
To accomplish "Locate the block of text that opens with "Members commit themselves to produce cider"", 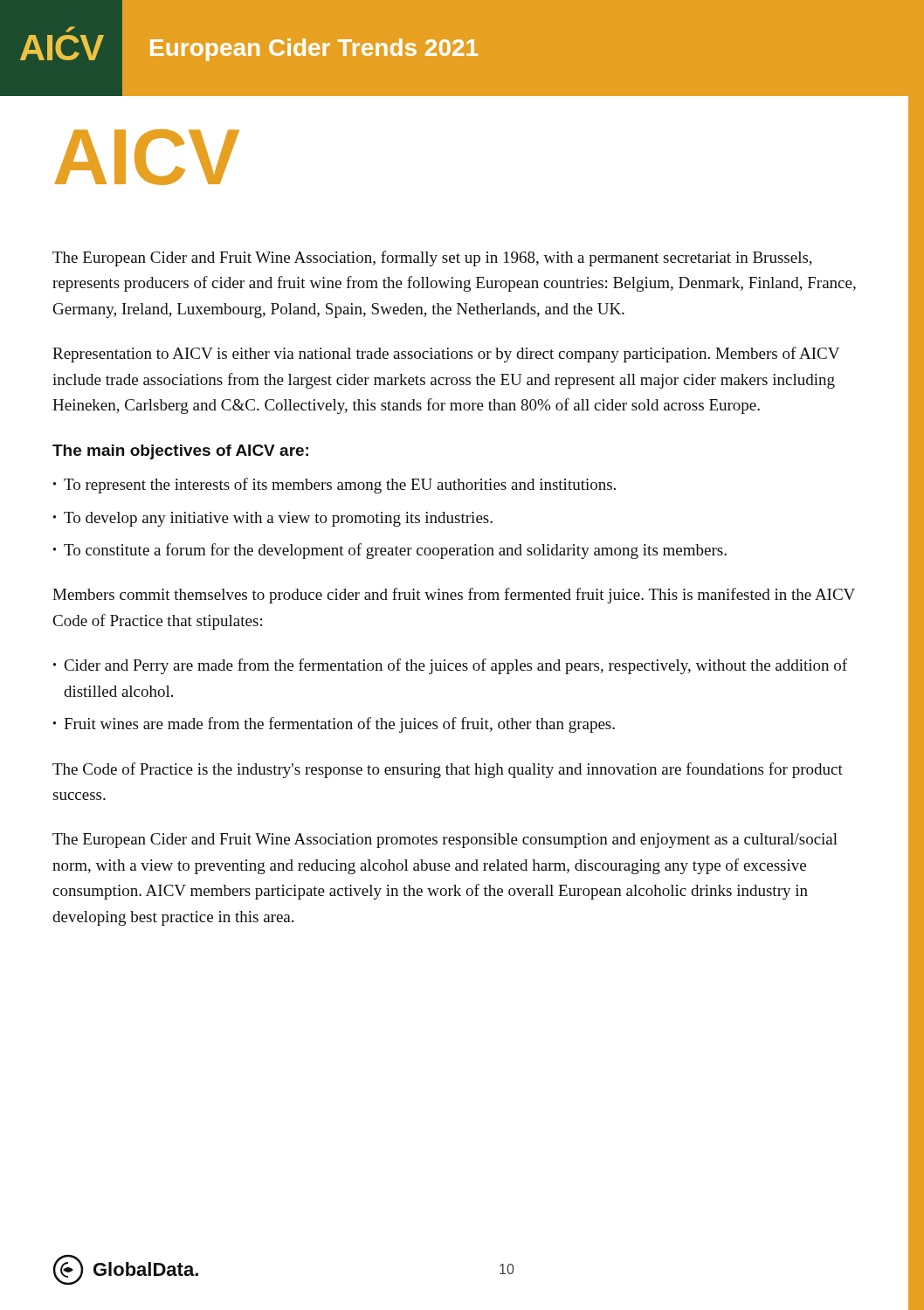I will (x=458, y=608).
